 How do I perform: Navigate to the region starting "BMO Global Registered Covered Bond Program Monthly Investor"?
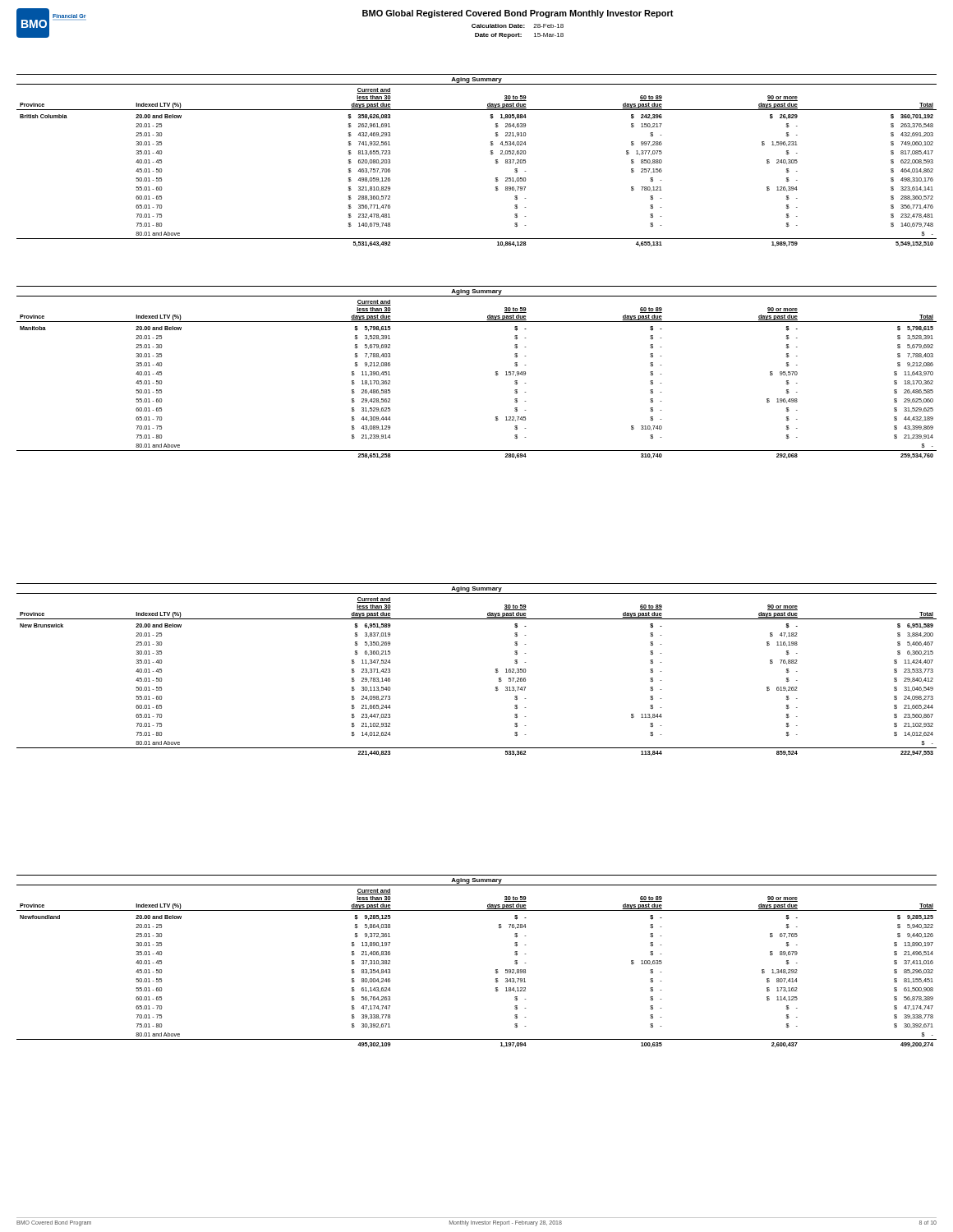click(x=518, y=13)
